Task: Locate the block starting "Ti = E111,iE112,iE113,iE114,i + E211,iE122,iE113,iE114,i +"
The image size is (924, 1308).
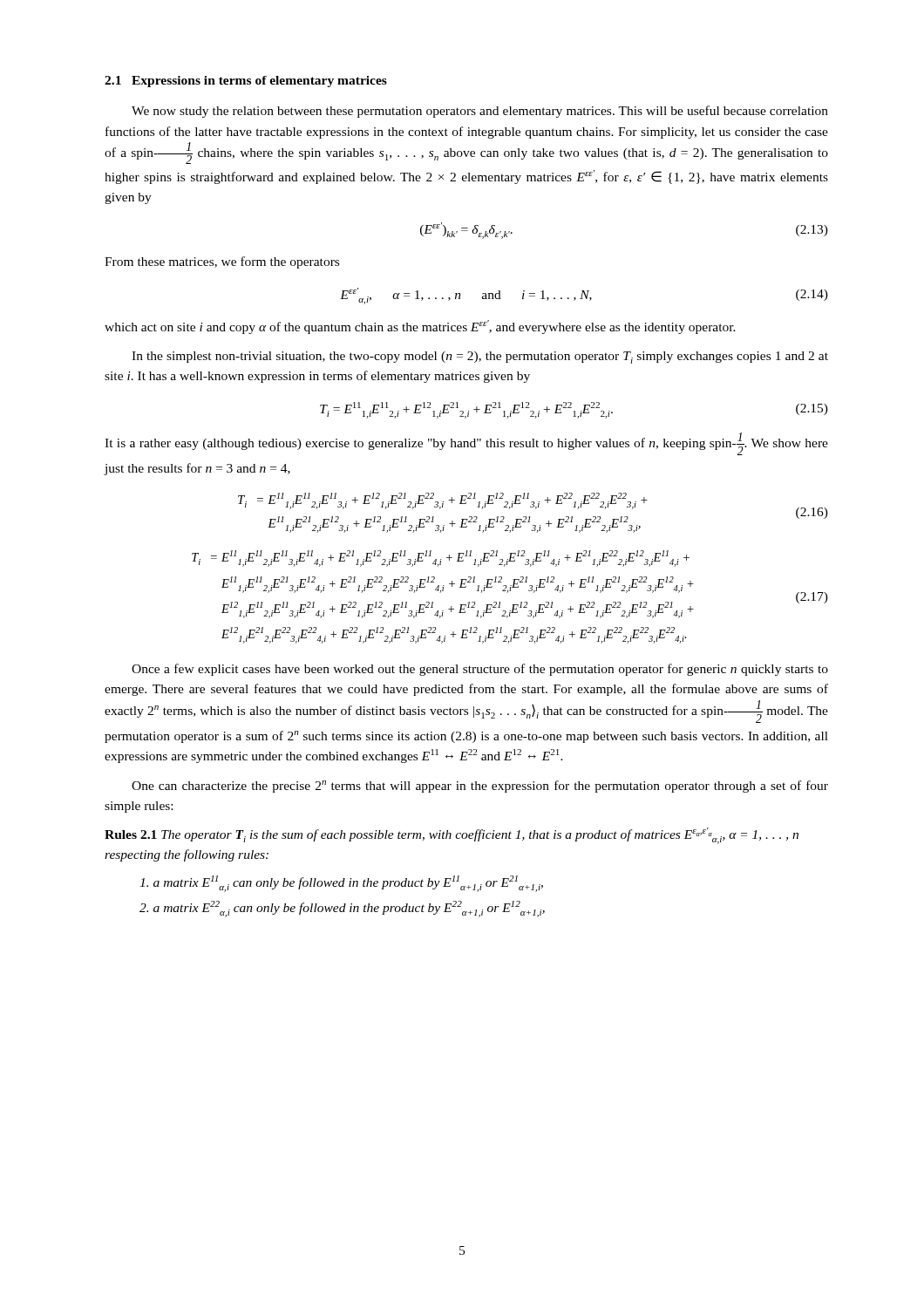Action: pyautogui.click(x=507, y=596)
